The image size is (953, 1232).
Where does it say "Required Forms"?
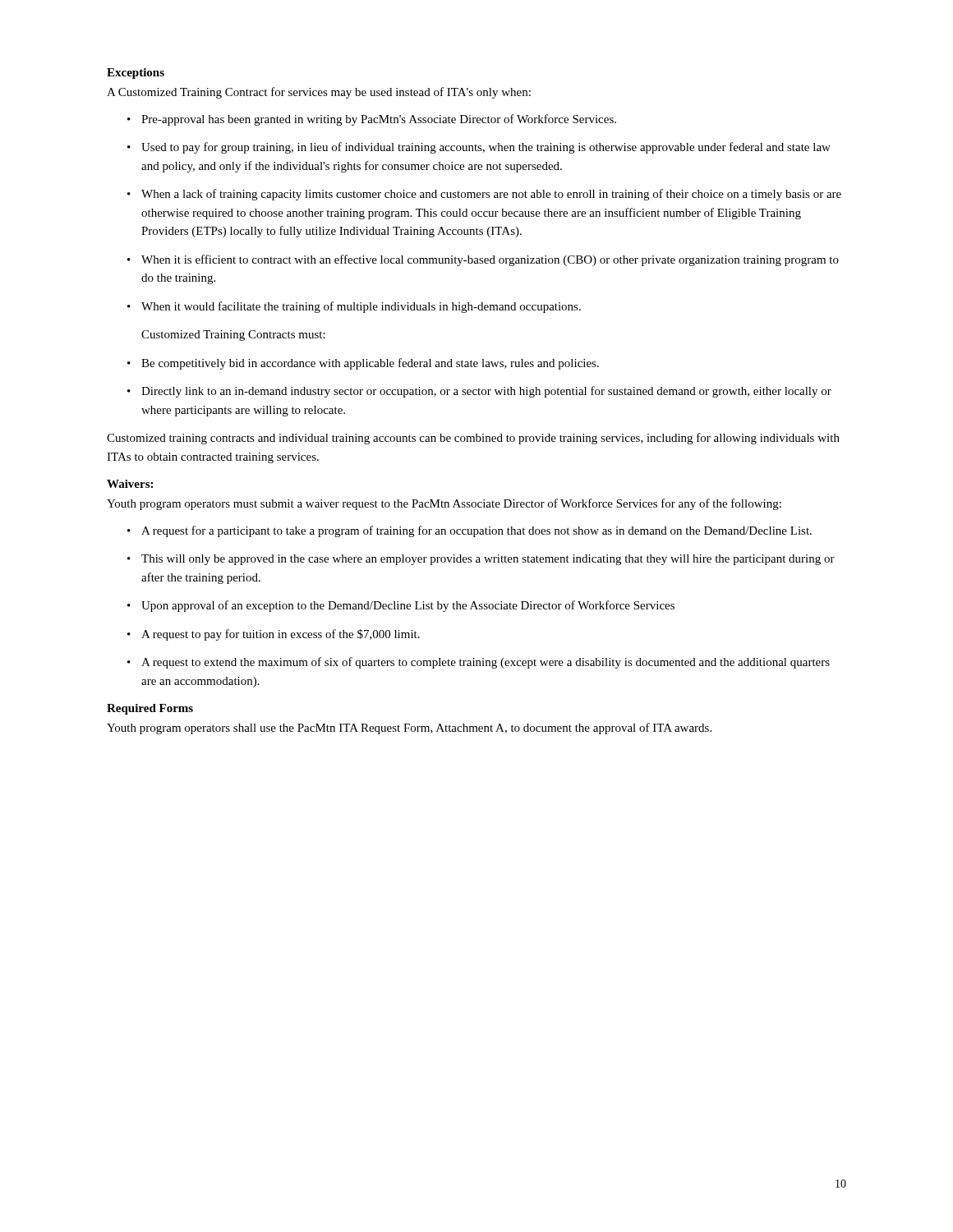tap(150, 708)
